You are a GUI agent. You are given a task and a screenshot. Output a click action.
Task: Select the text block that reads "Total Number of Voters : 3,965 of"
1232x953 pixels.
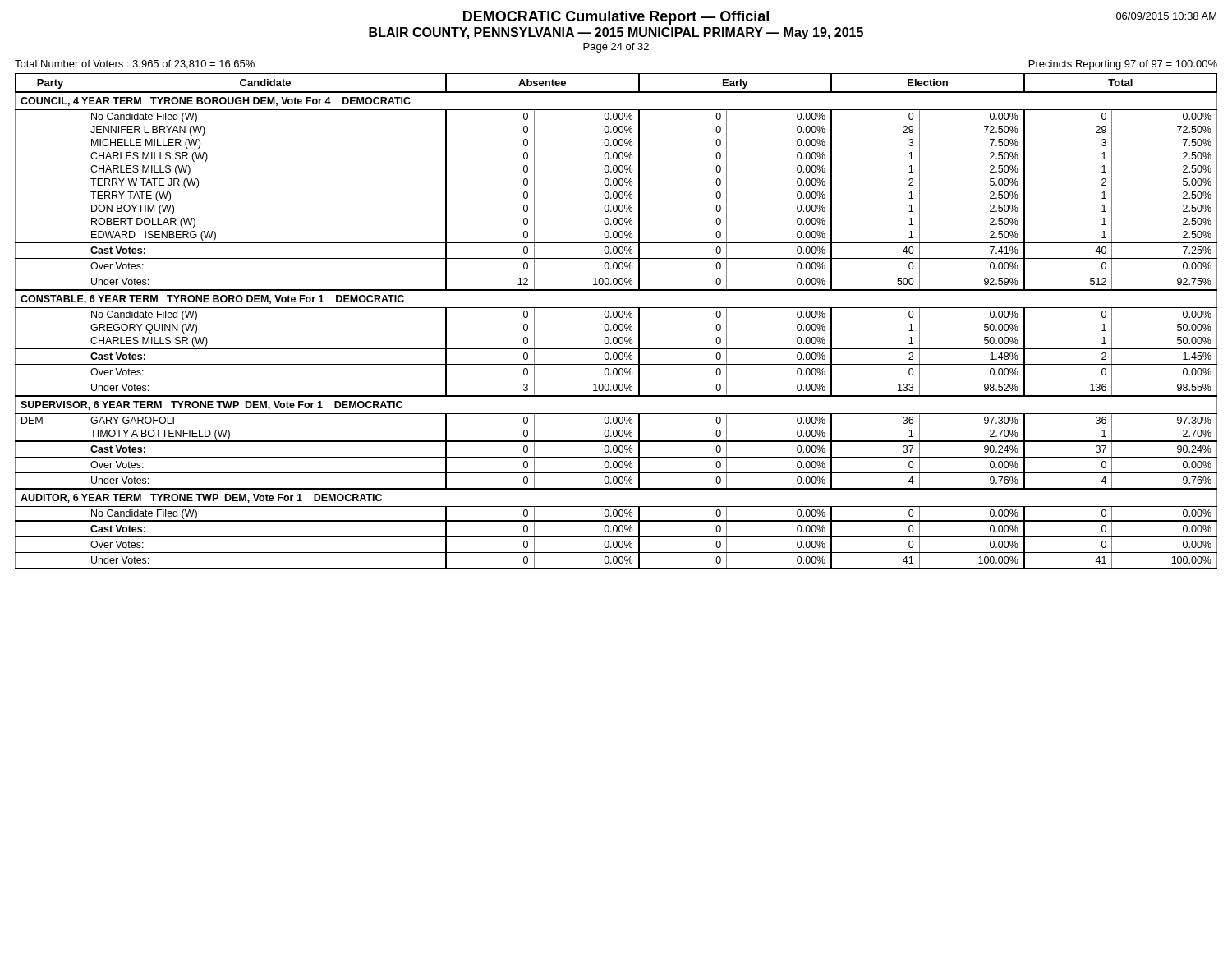[135, 64]
